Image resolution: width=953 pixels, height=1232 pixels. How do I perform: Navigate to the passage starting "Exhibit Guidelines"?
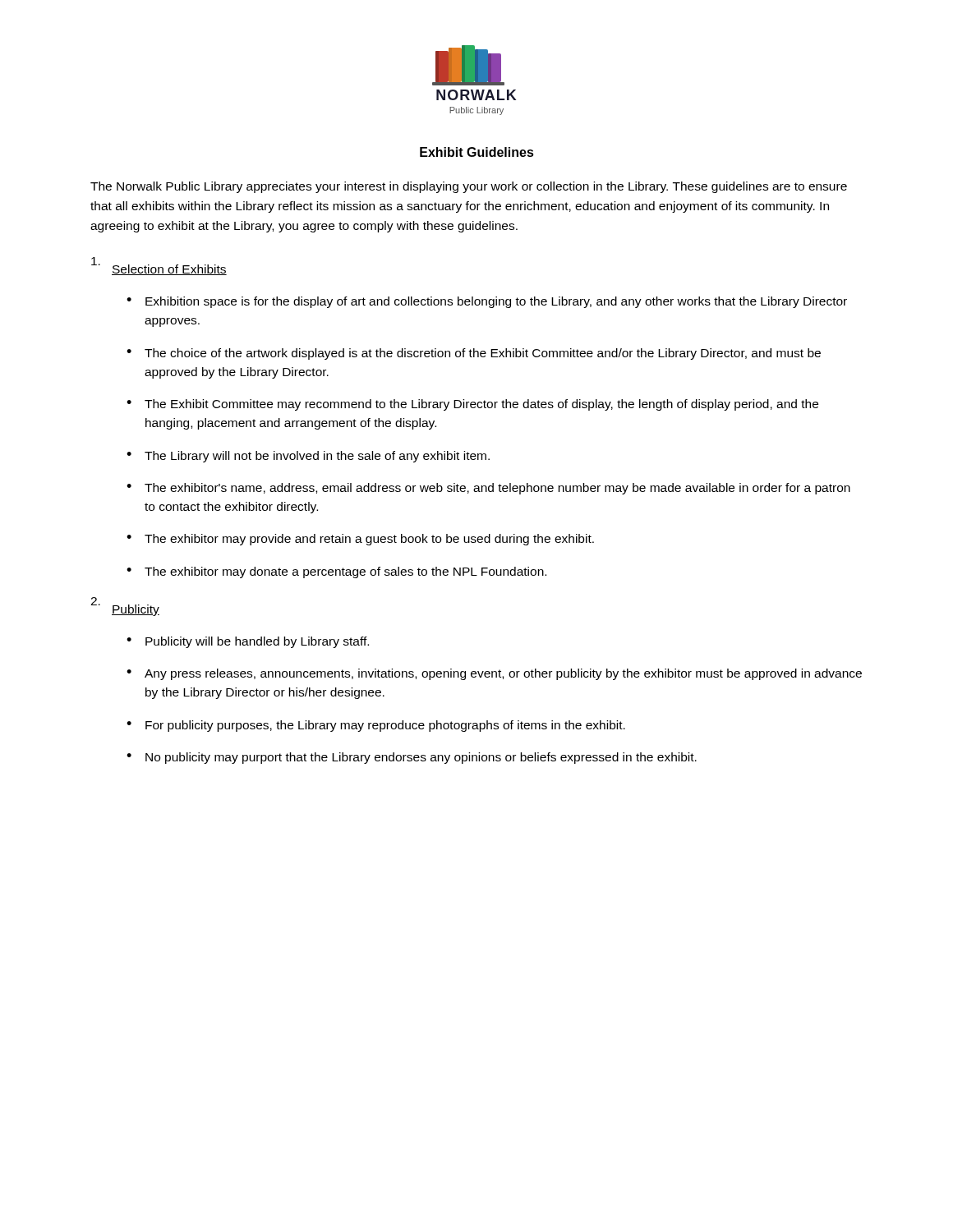476,152
